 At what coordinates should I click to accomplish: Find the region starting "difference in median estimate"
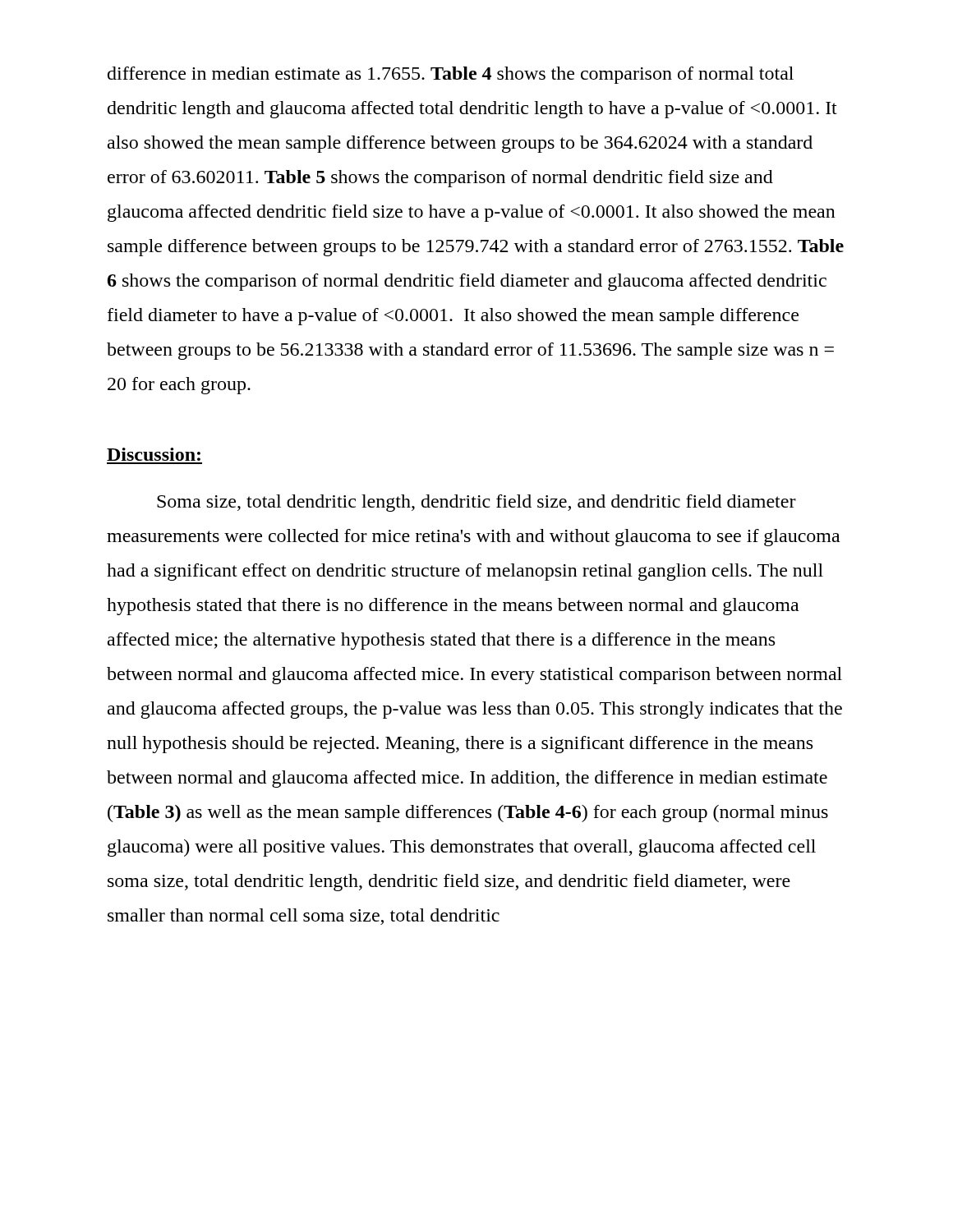(x=475, y=228)
